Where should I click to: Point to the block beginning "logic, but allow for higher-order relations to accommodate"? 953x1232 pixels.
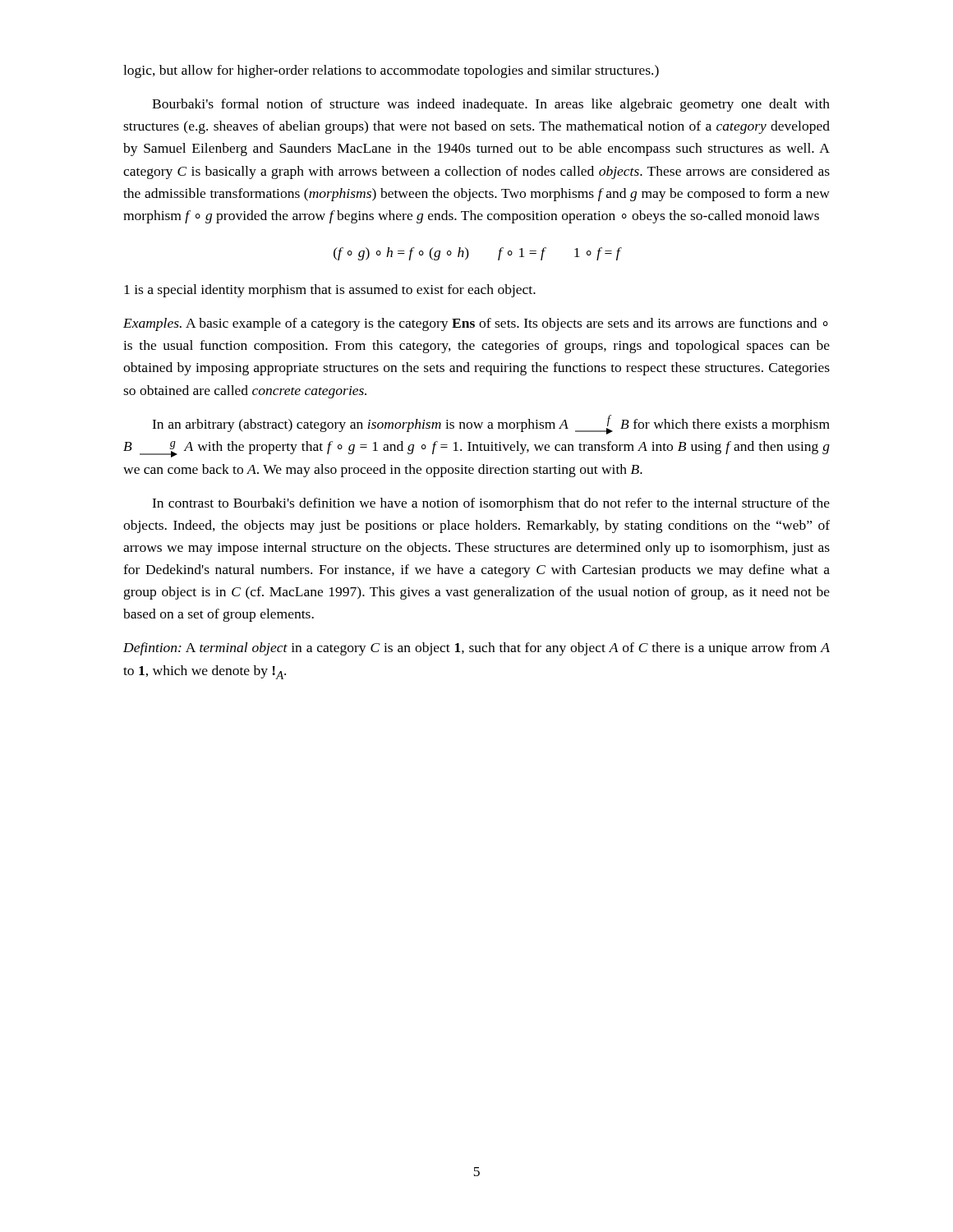[476, 70]
